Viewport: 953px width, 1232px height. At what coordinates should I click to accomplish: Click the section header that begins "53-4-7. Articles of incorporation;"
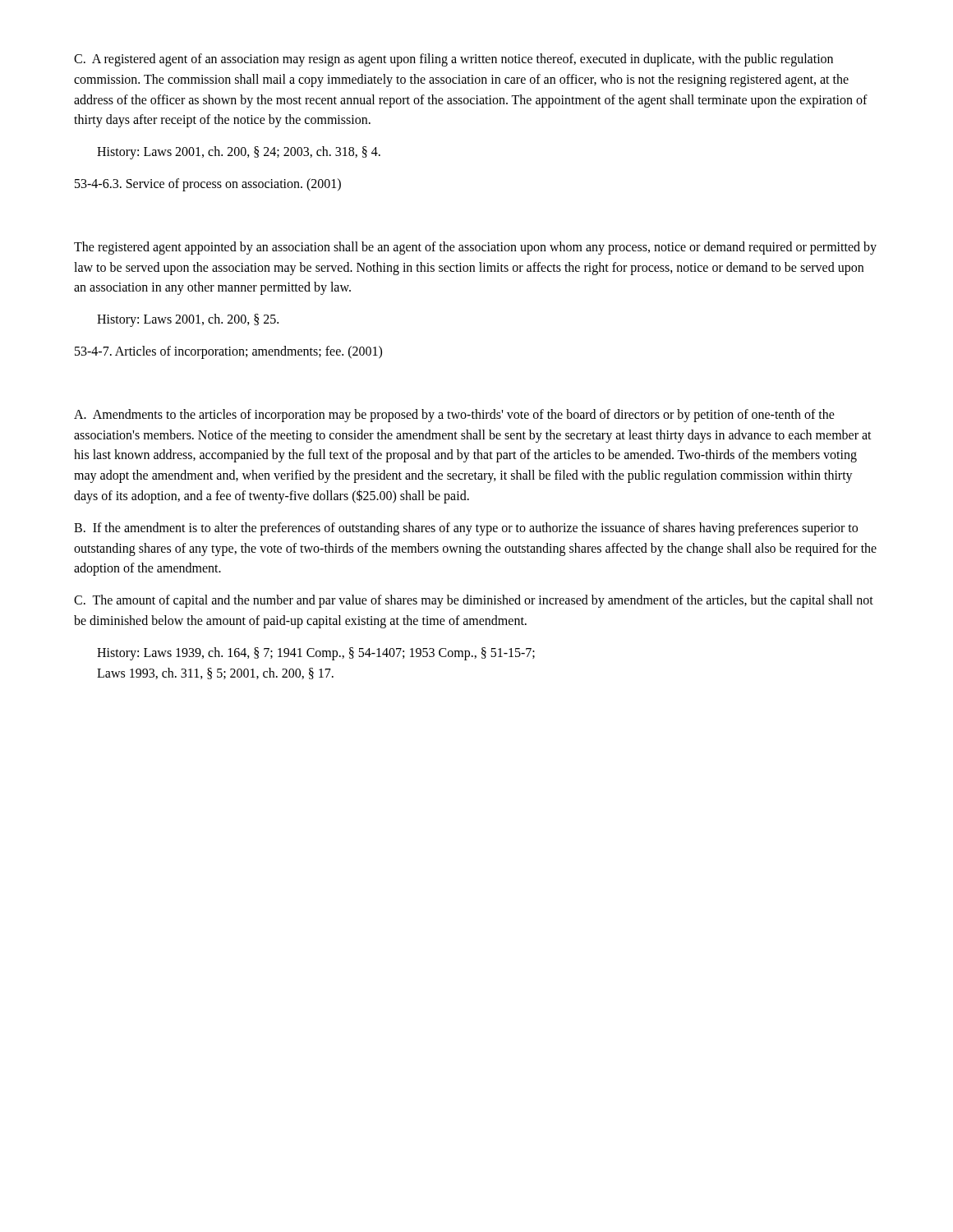click(228, 352)
